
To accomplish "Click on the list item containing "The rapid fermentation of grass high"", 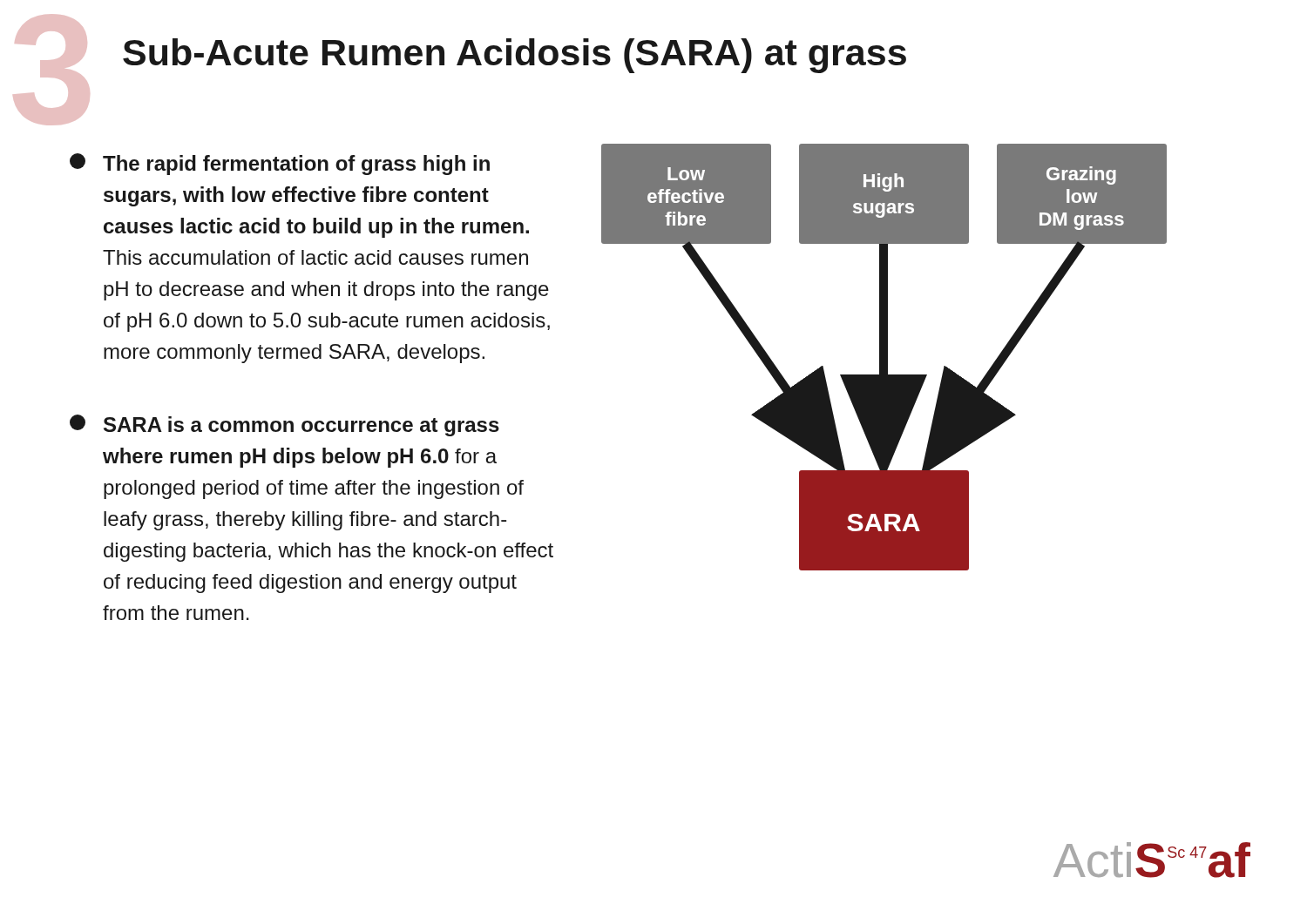I will pyautogui.click(x=314, y=258).
